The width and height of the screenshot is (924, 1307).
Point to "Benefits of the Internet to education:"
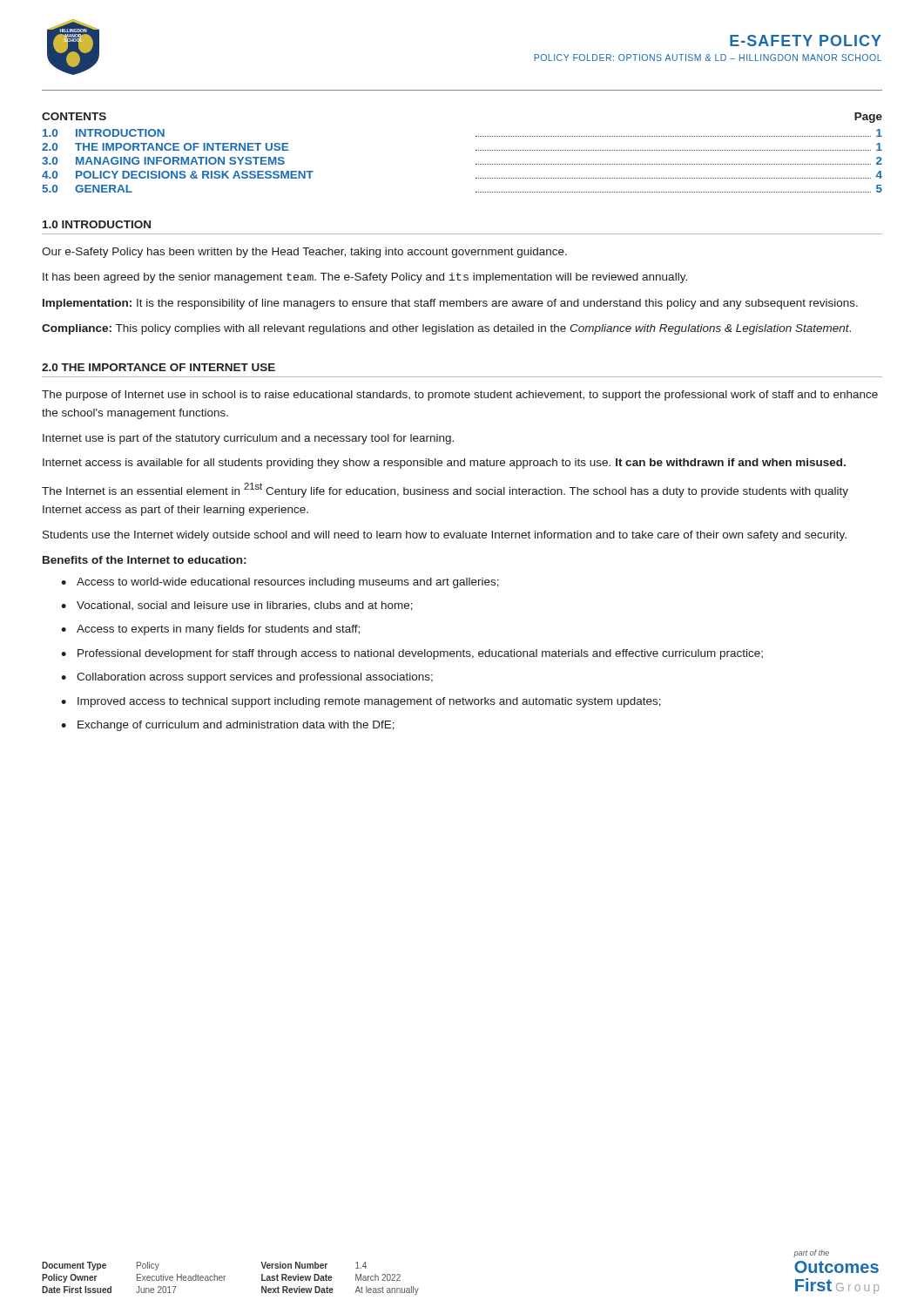point(144,560)
